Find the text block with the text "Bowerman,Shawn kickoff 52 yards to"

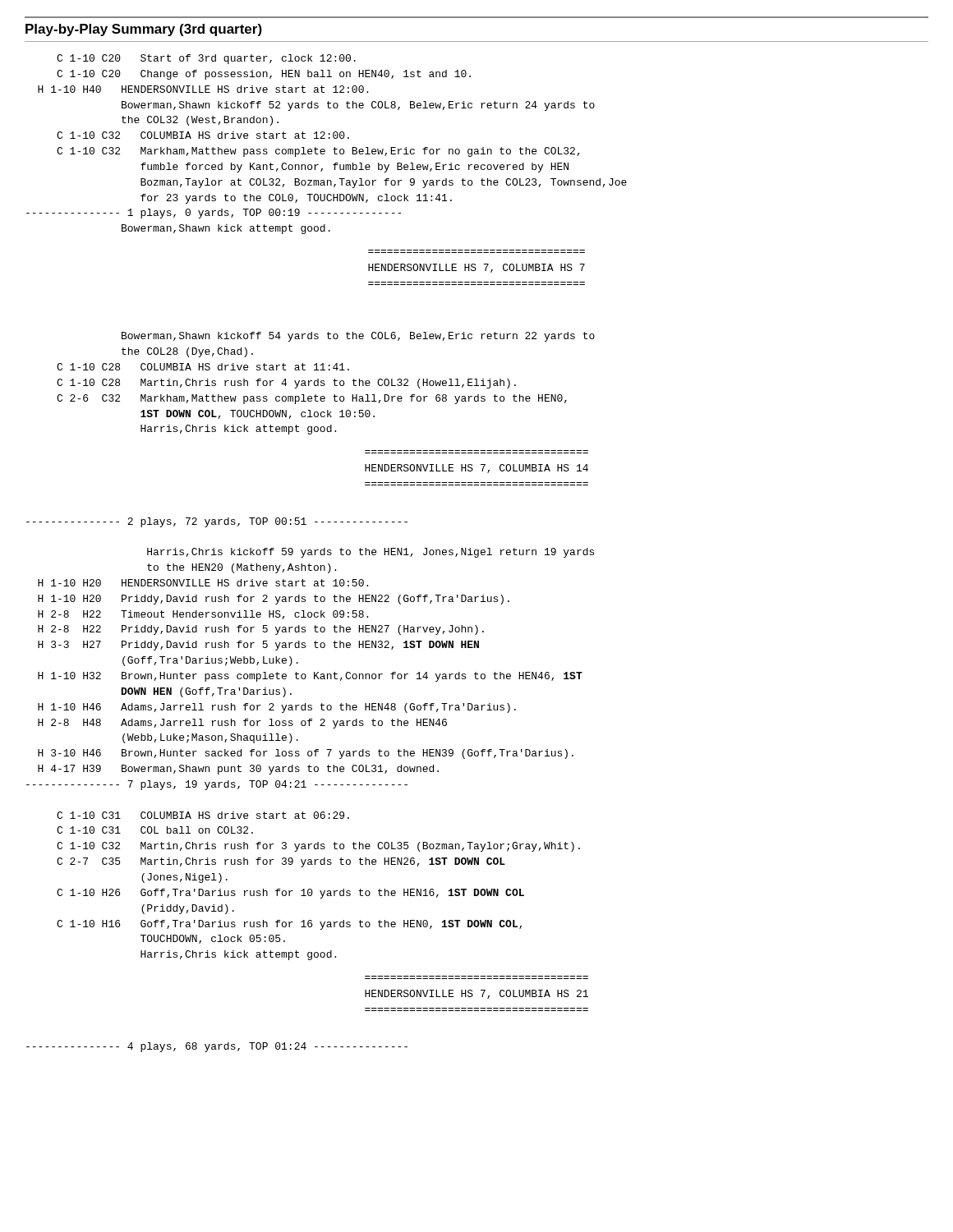pos(326,159)
